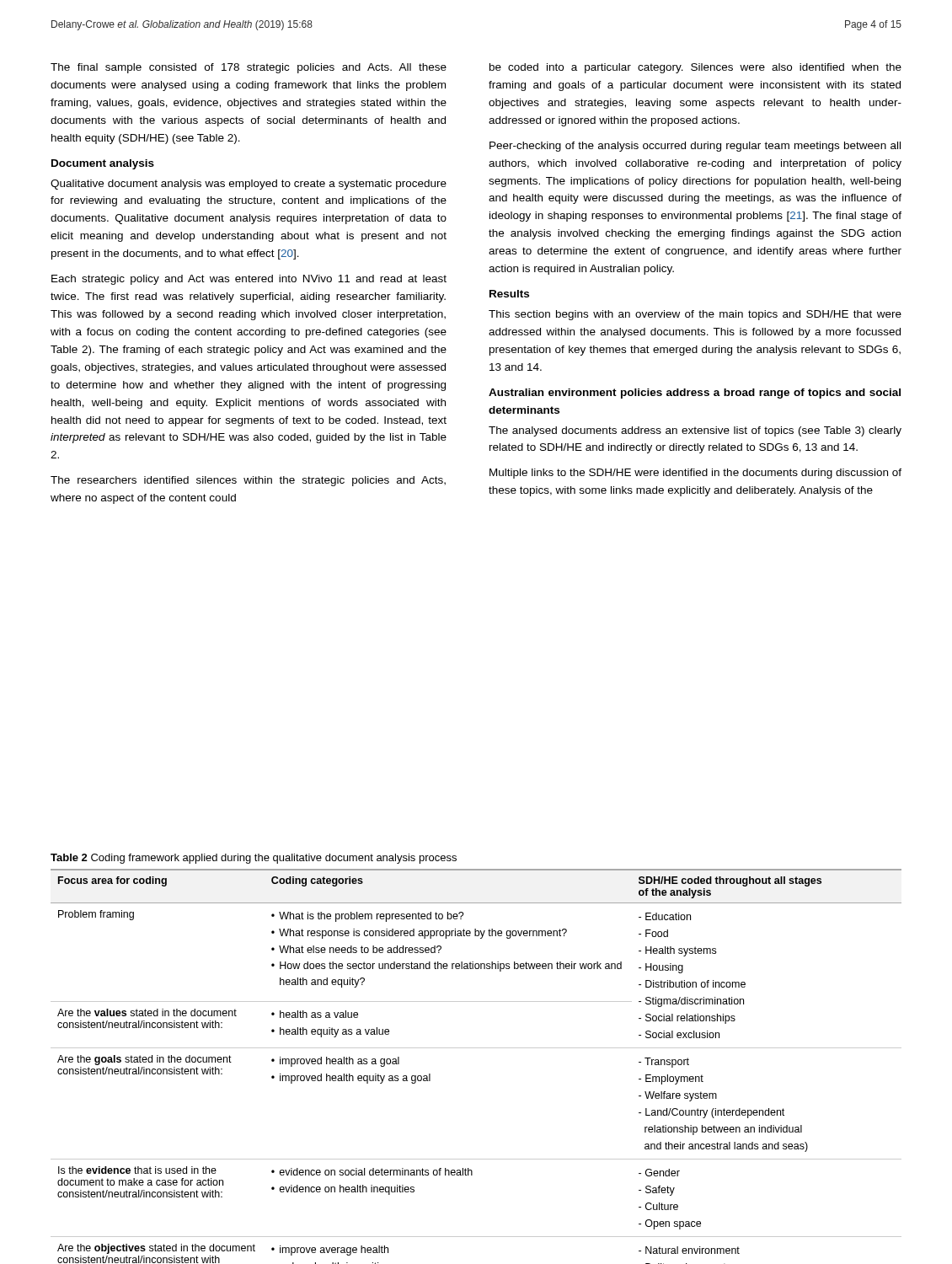Click the passage that begins "be coded into a particular category. Silences"
This screenshot has height=1264, width=952.
click(x=695, y=169)
